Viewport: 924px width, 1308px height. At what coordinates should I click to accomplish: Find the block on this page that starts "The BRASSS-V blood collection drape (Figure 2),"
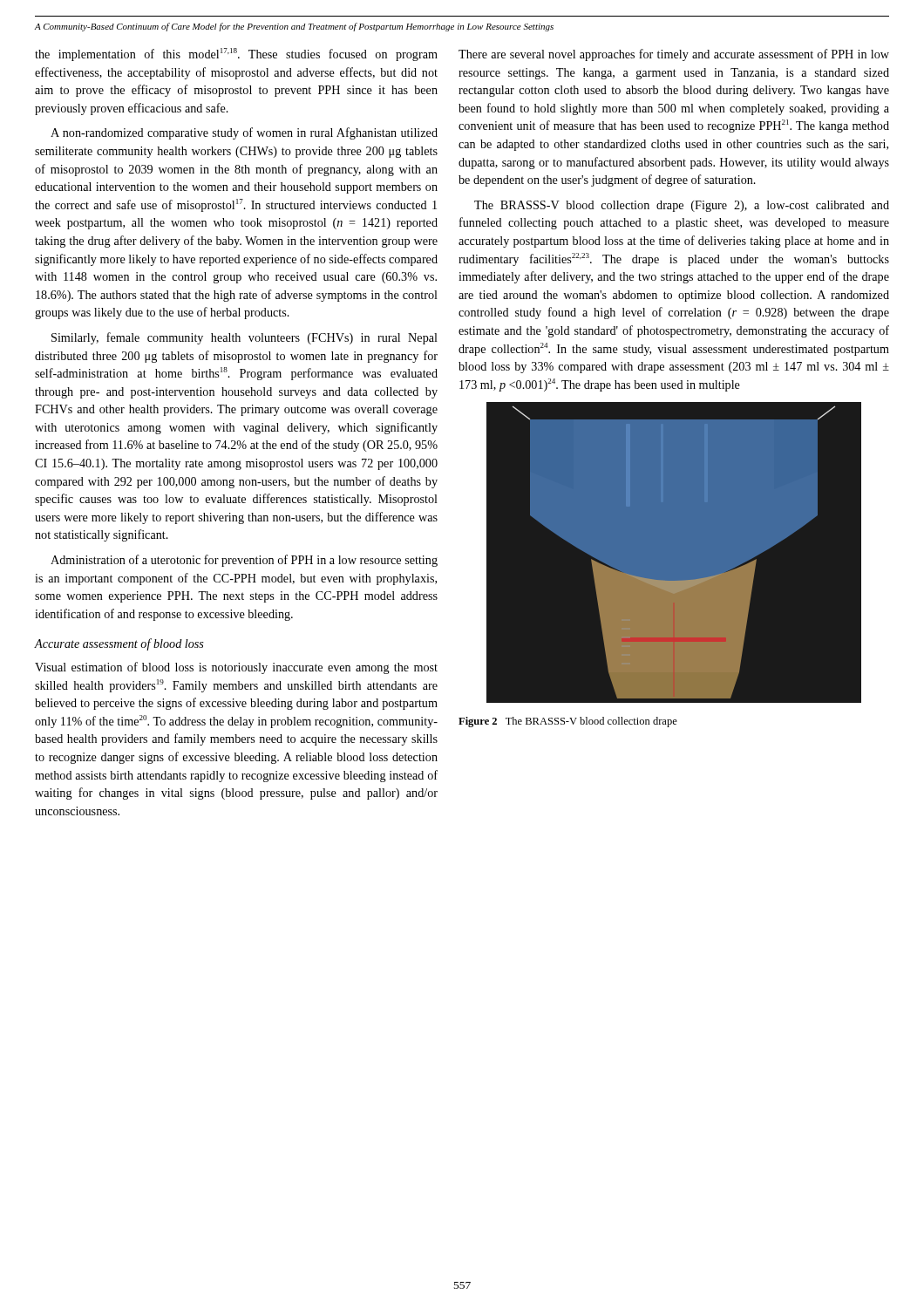tap(674, 295)
